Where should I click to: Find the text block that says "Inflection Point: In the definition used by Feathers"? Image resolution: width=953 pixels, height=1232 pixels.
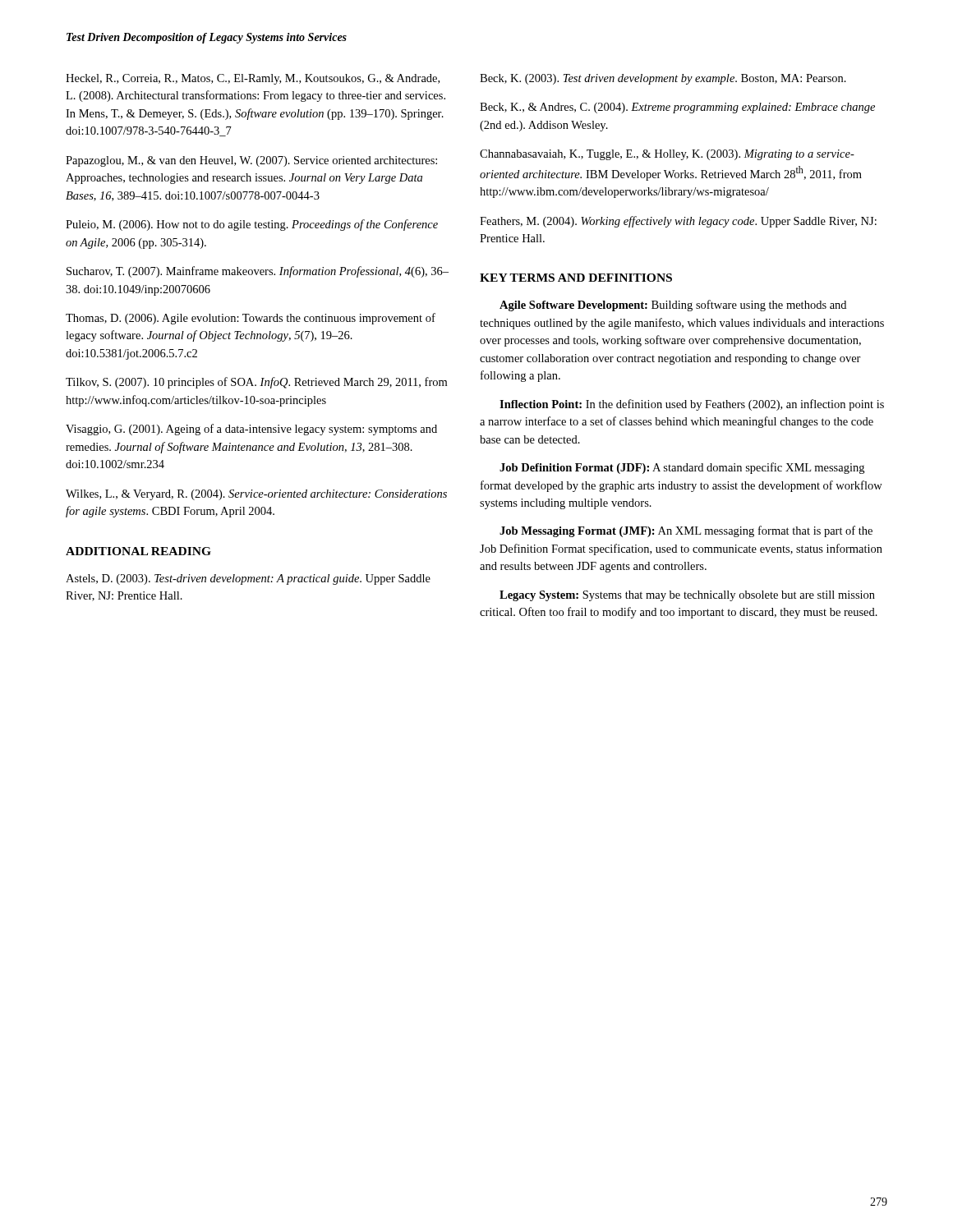point(682,422)
